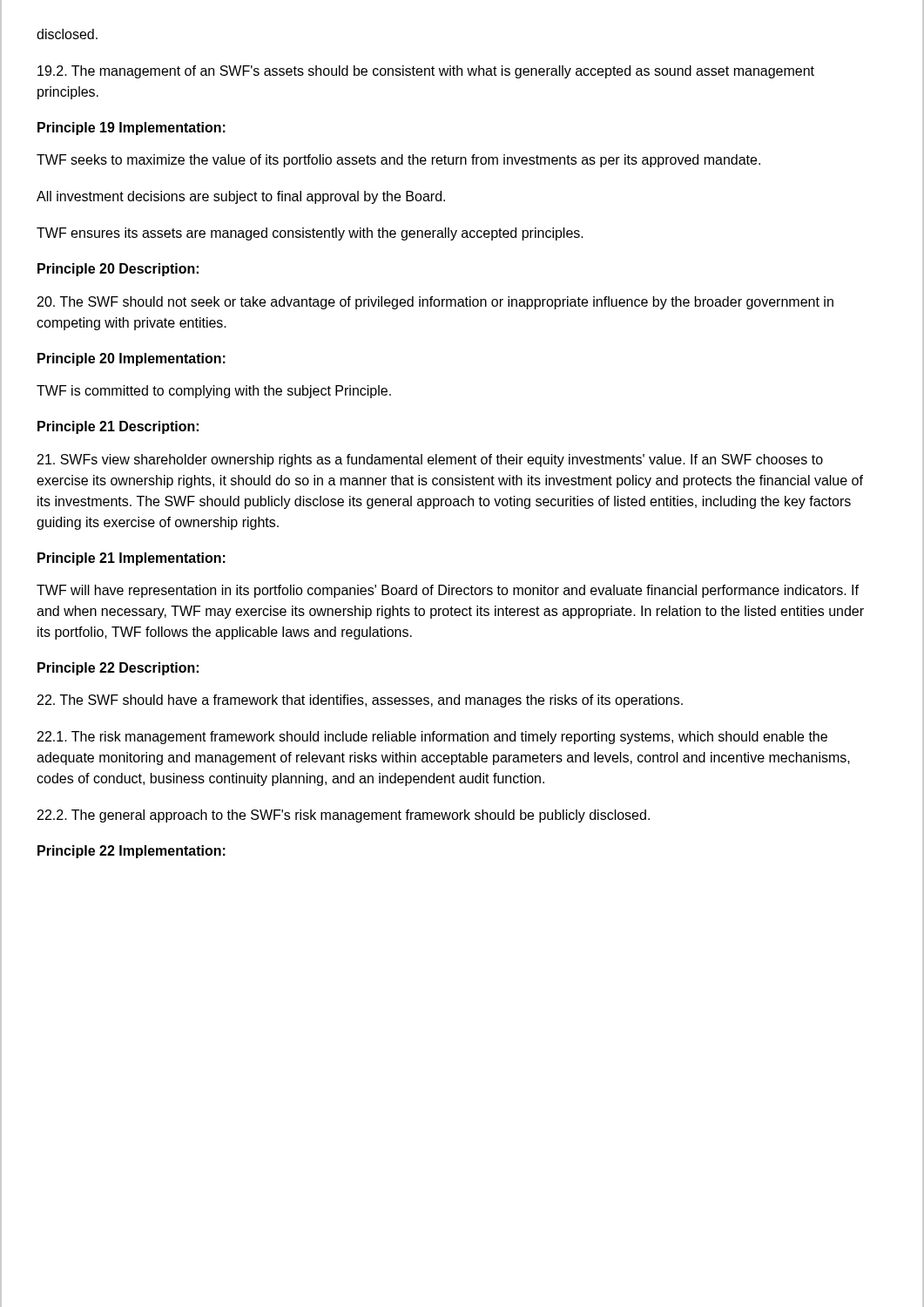
Task: Find the text block that says "TWF is committed to complying with"
Action: [x=214, y=391]
